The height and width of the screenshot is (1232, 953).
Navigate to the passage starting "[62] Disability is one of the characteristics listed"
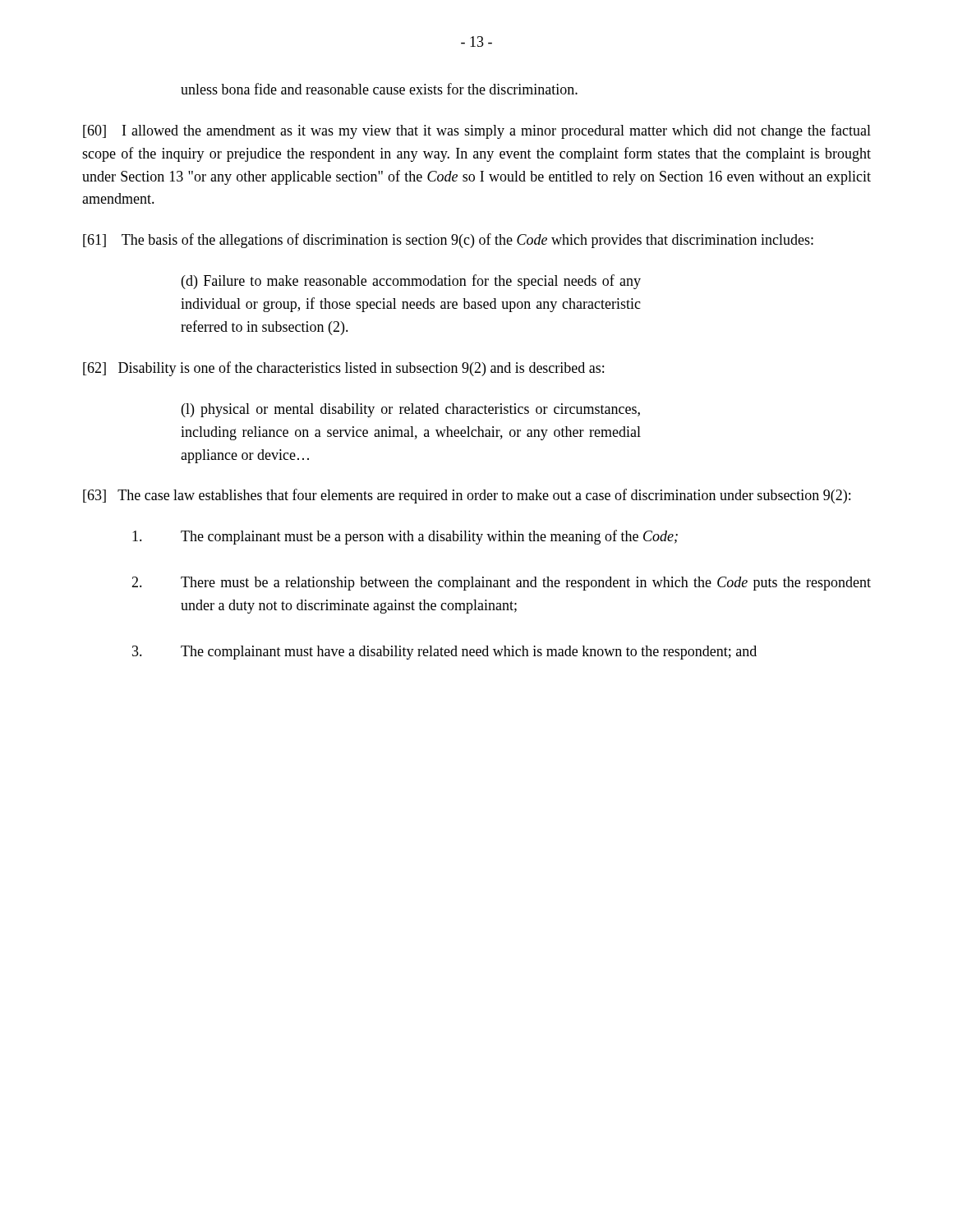344,368
